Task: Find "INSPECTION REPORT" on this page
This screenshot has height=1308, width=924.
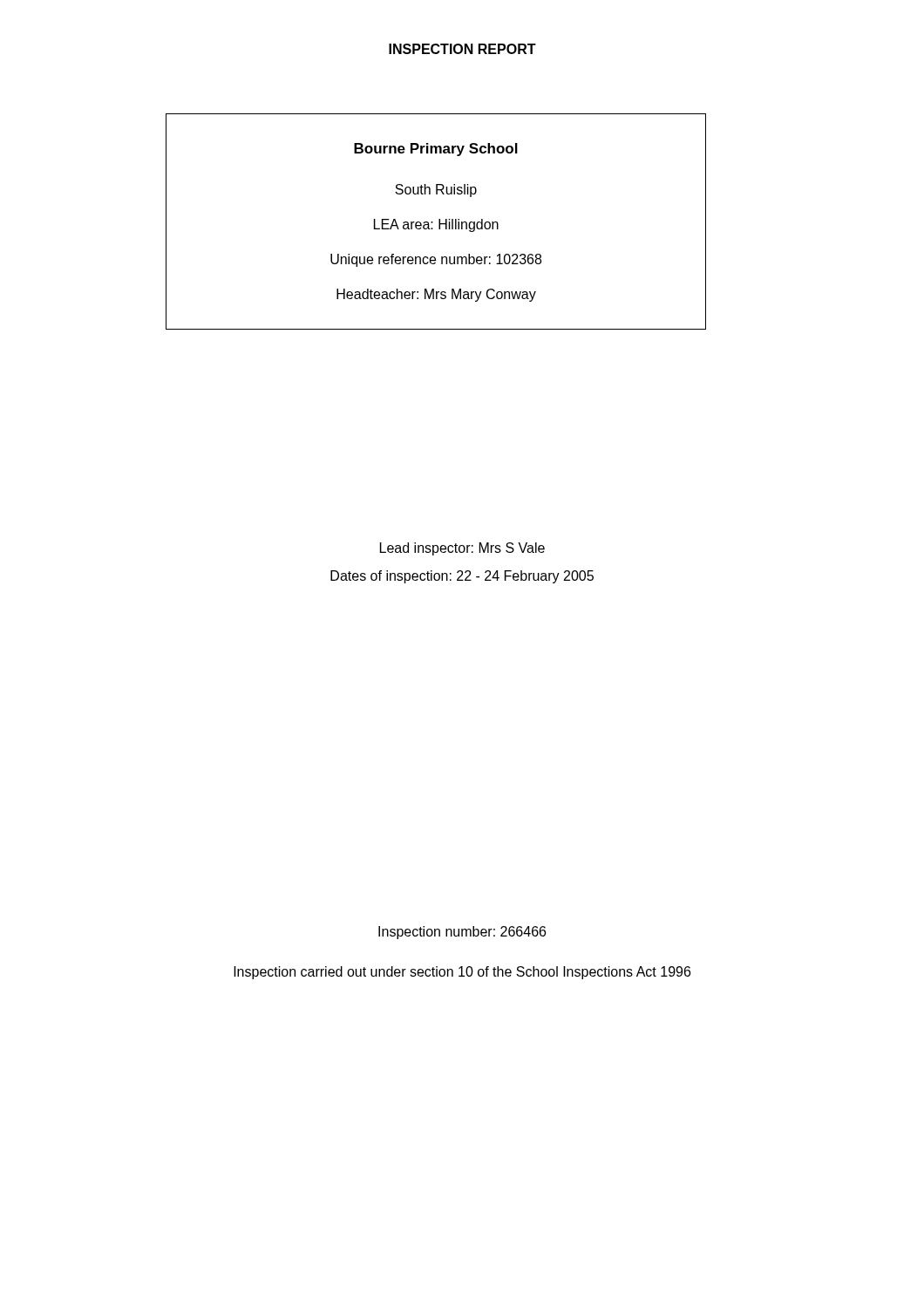Action: 462,49
